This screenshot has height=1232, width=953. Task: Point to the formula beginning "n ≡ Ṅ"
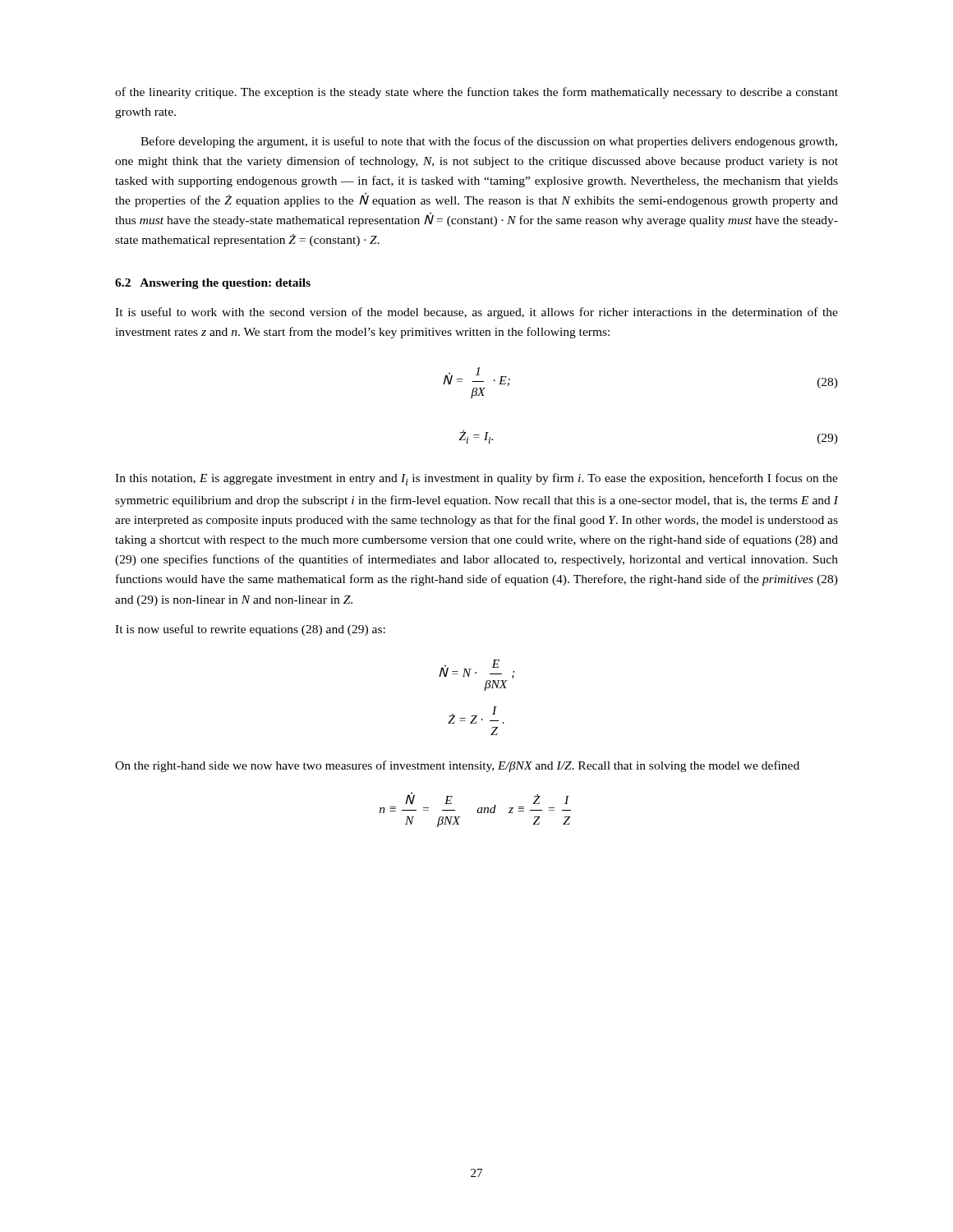pos(476,810)
